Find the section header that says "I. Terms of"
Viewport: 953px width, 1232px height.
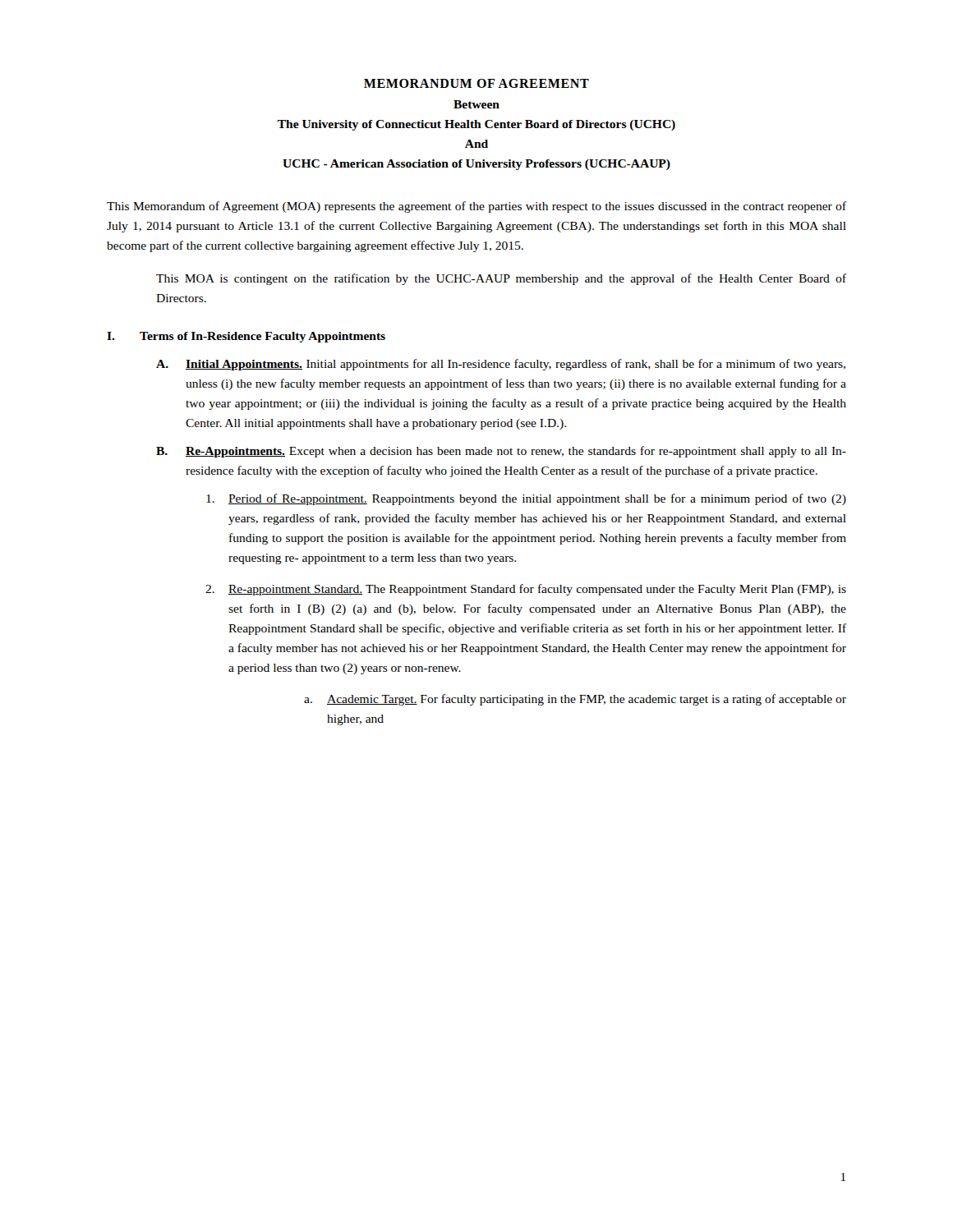click(x=246, y=336)
